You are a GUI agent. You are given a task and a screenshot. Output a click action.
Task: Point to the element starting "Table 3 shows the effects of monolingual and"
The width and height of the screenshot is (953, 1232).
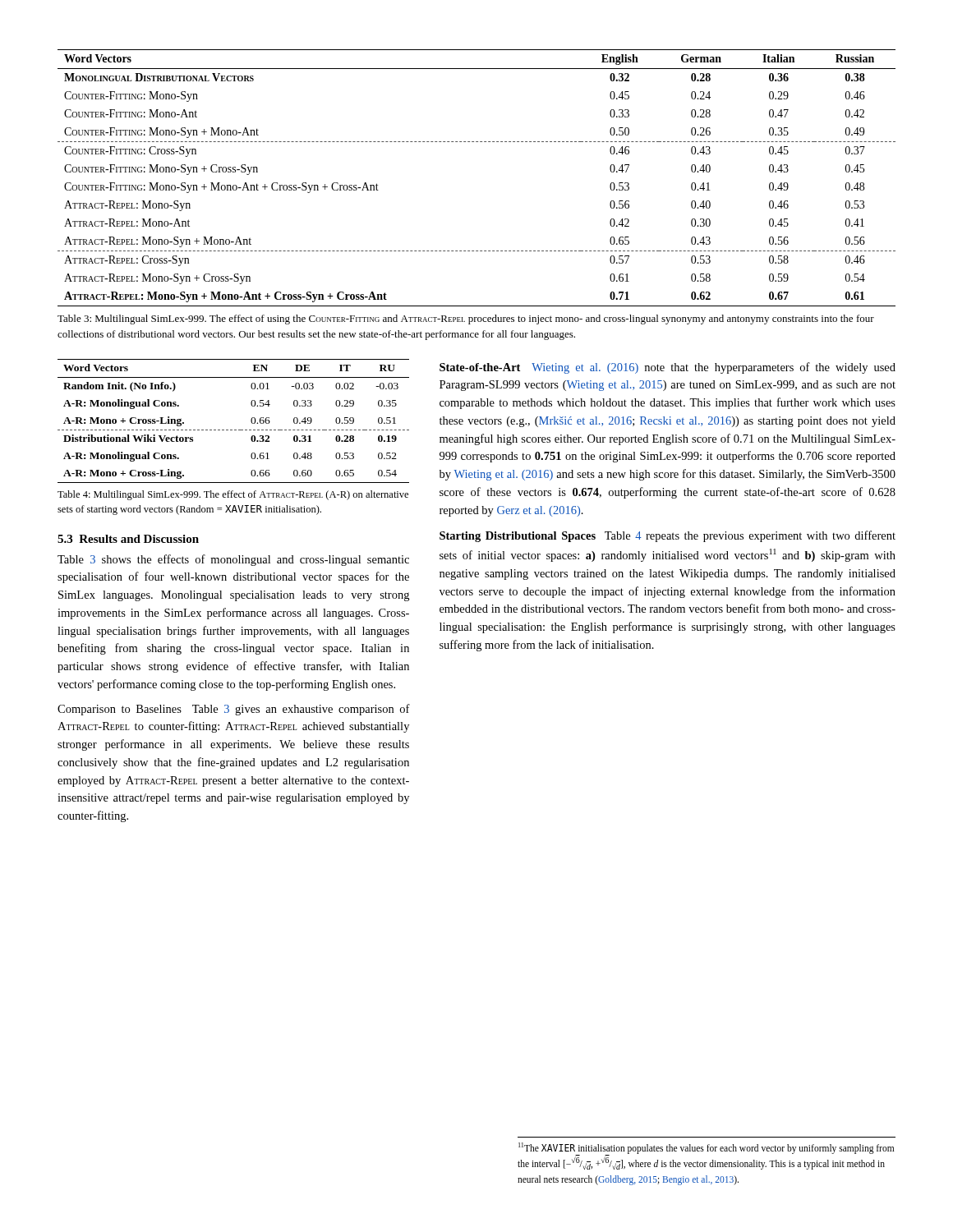pos(233,688)
